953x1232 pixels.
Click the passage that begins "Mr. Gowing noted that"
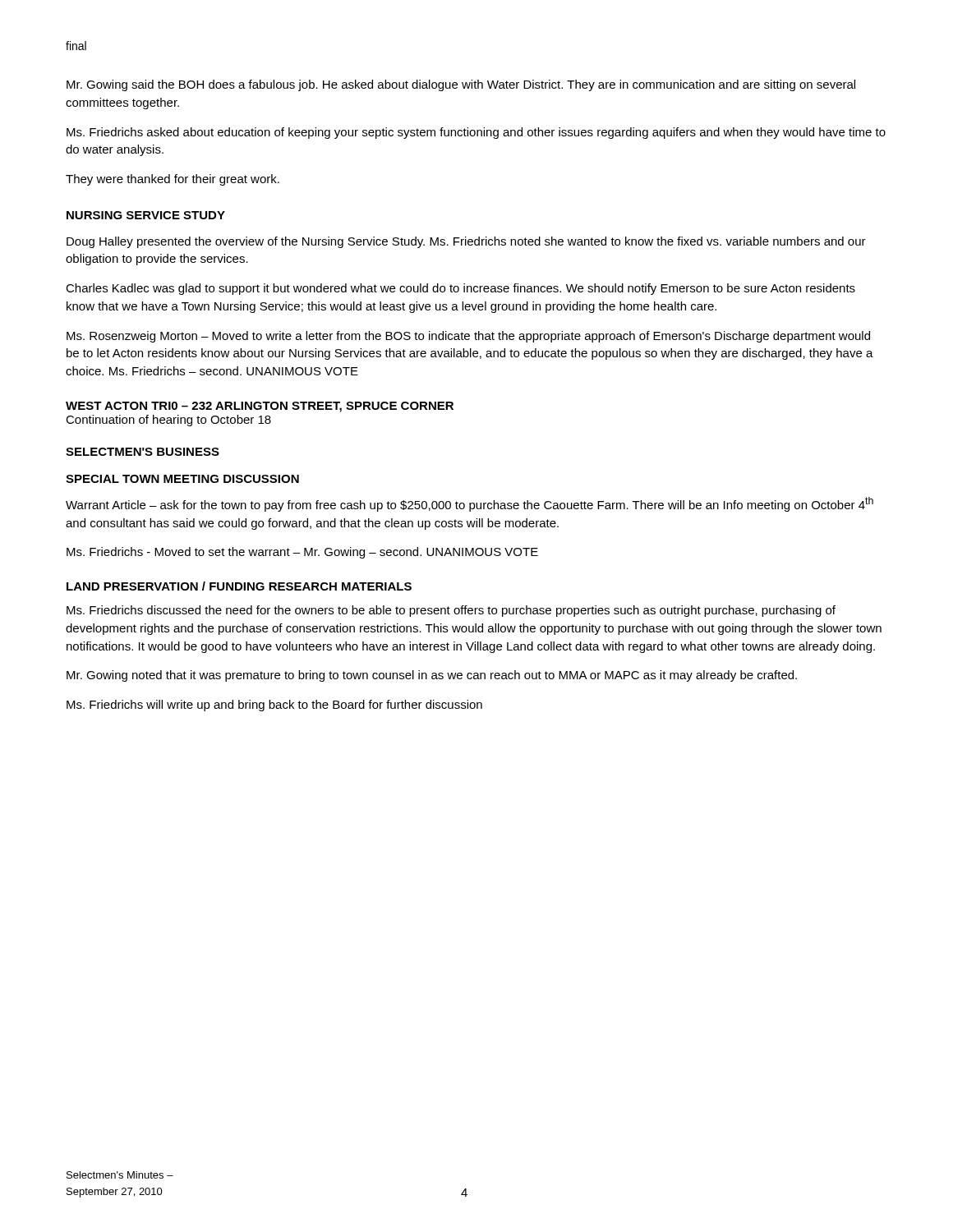tap(476, 675)
